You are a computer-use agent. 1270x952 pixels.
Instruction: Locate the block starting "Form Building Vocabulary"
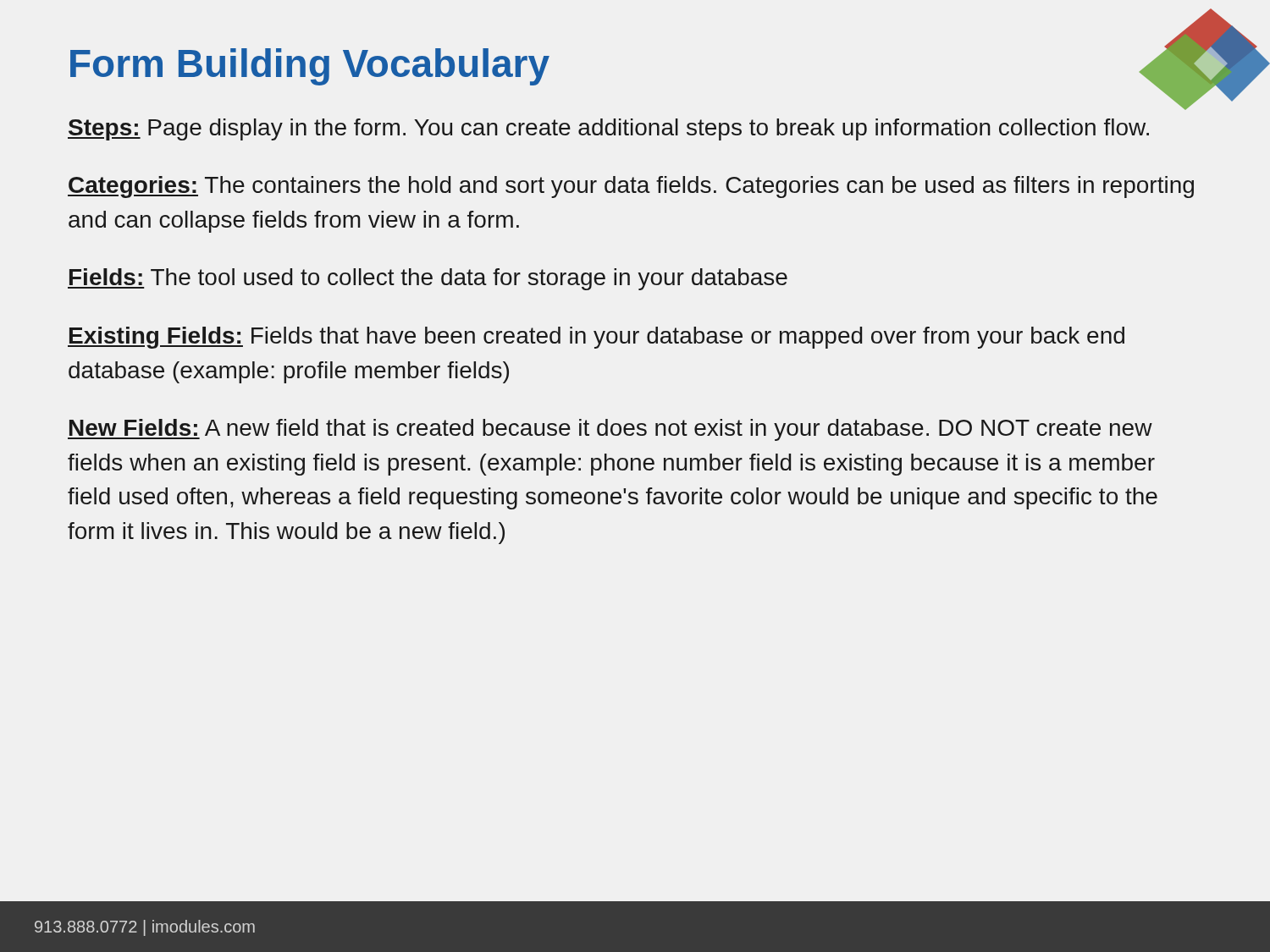pos(309,64)
